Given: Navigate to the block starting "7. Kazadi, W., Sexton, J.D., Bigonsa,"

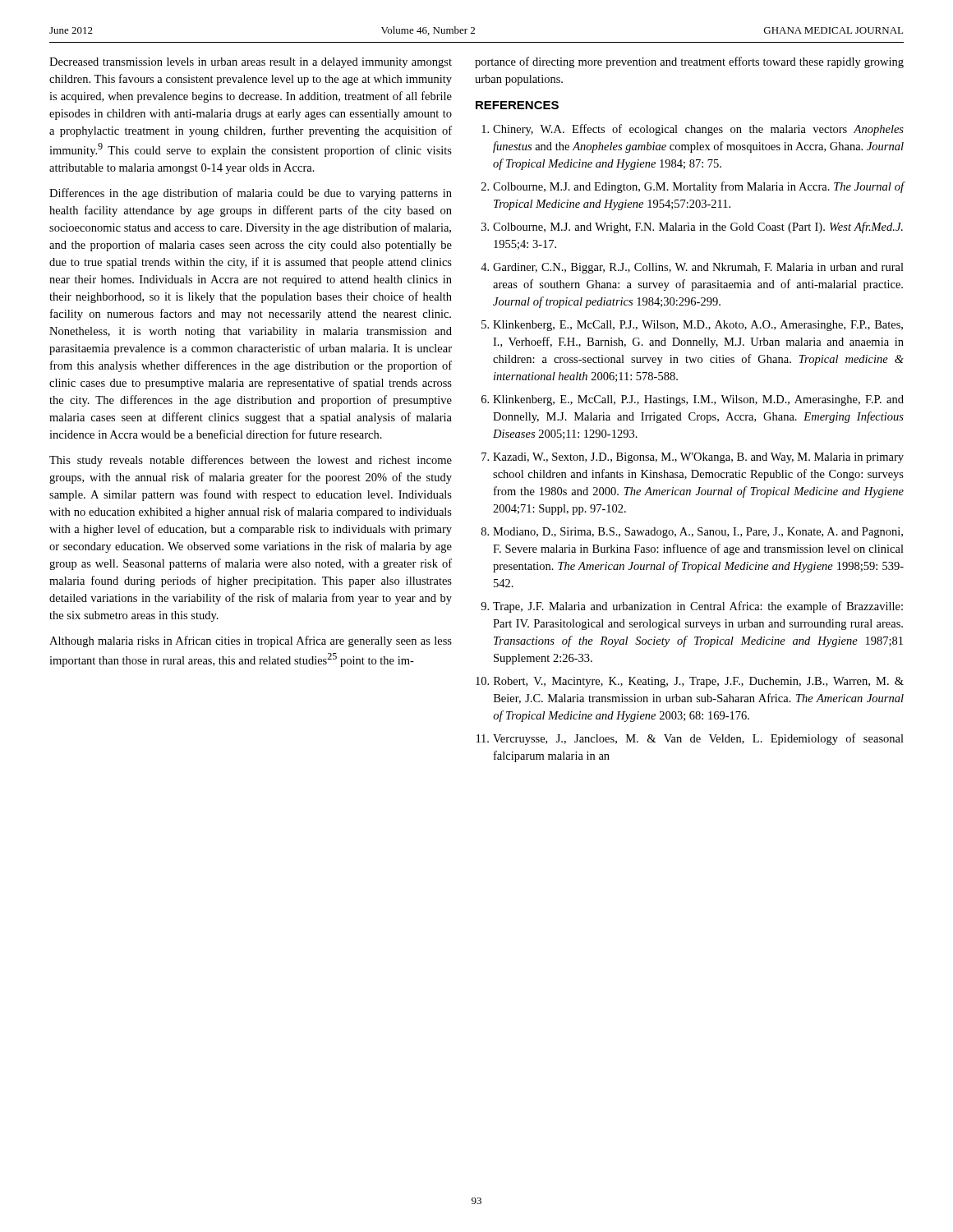Looking at the screenshot, I should tap(689, 483).
